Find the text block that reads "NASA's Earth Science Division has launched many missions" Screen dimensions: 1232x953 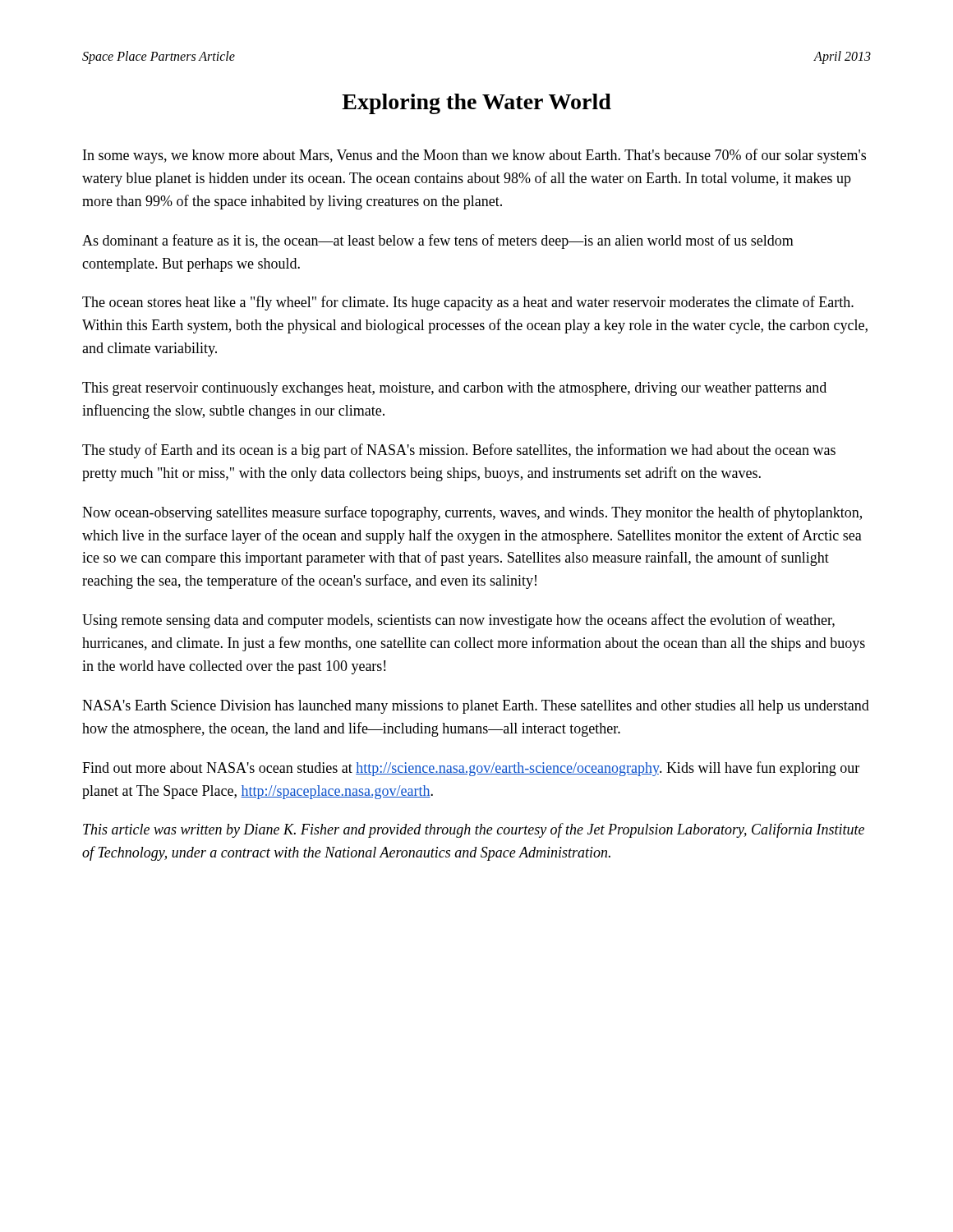click(476, 717)
